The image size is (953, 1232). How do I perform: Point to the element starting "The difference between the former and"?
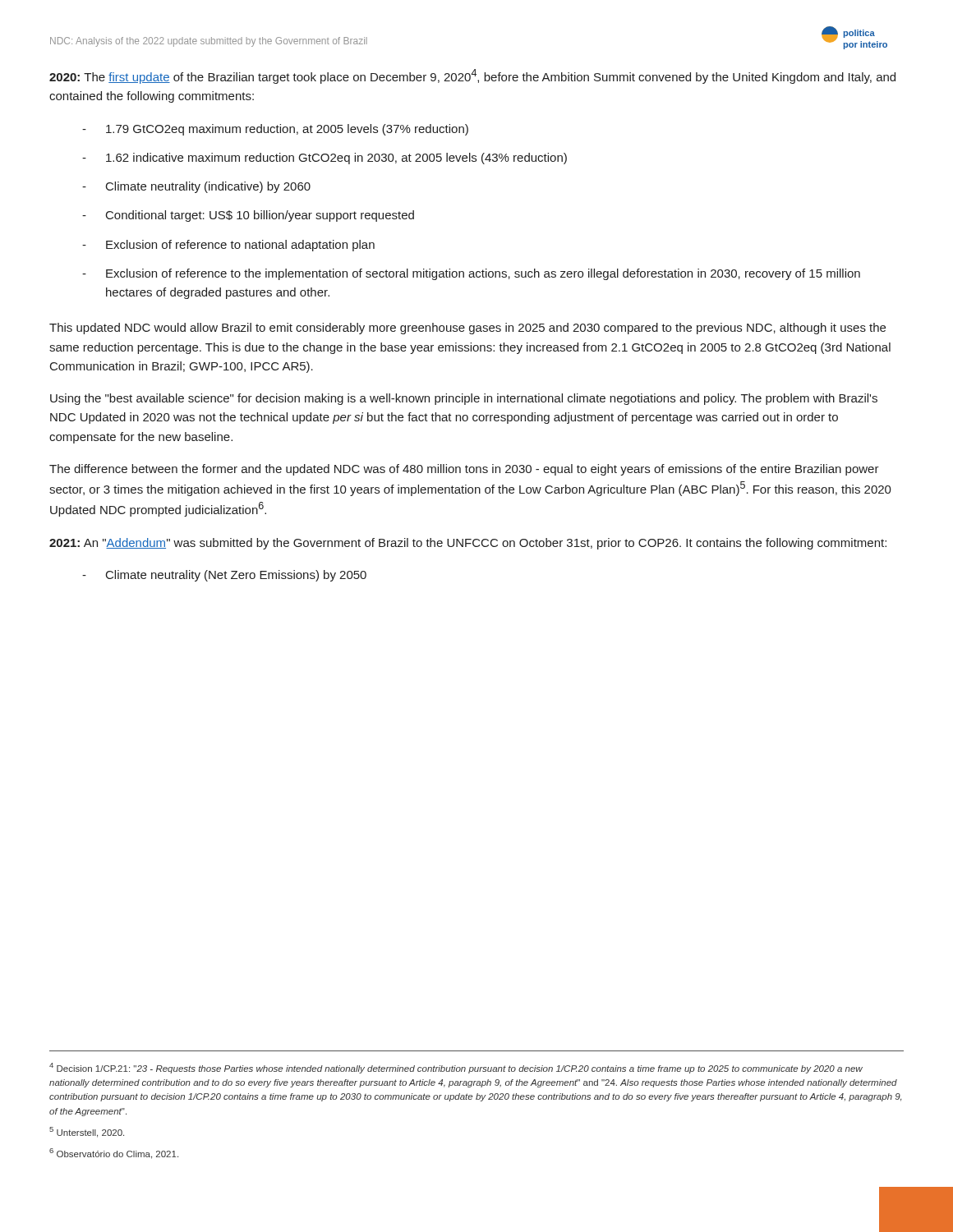(470, 489)
